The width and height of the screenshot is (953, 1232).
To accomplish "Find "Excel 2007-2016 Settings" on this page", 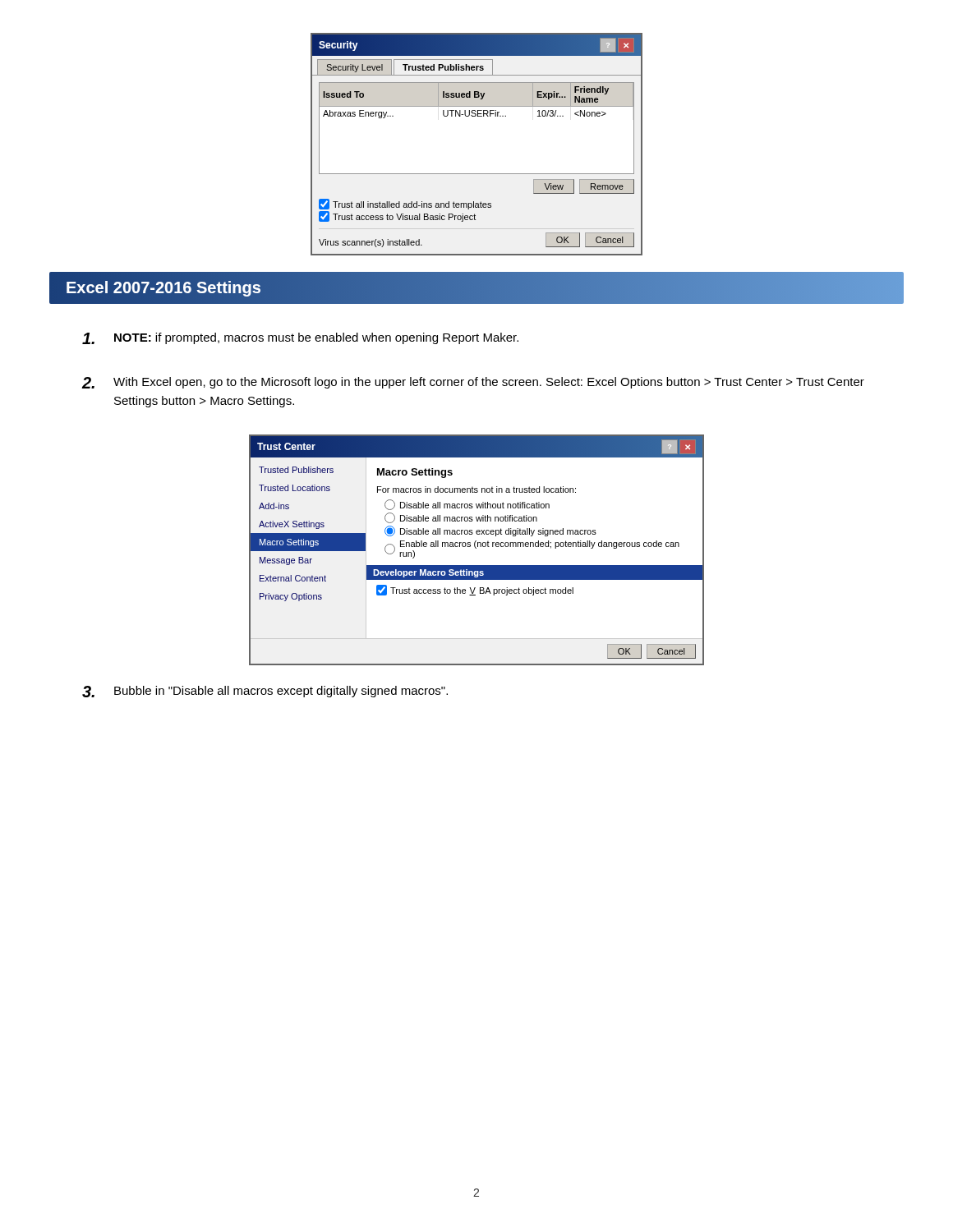I will point(163,287).
